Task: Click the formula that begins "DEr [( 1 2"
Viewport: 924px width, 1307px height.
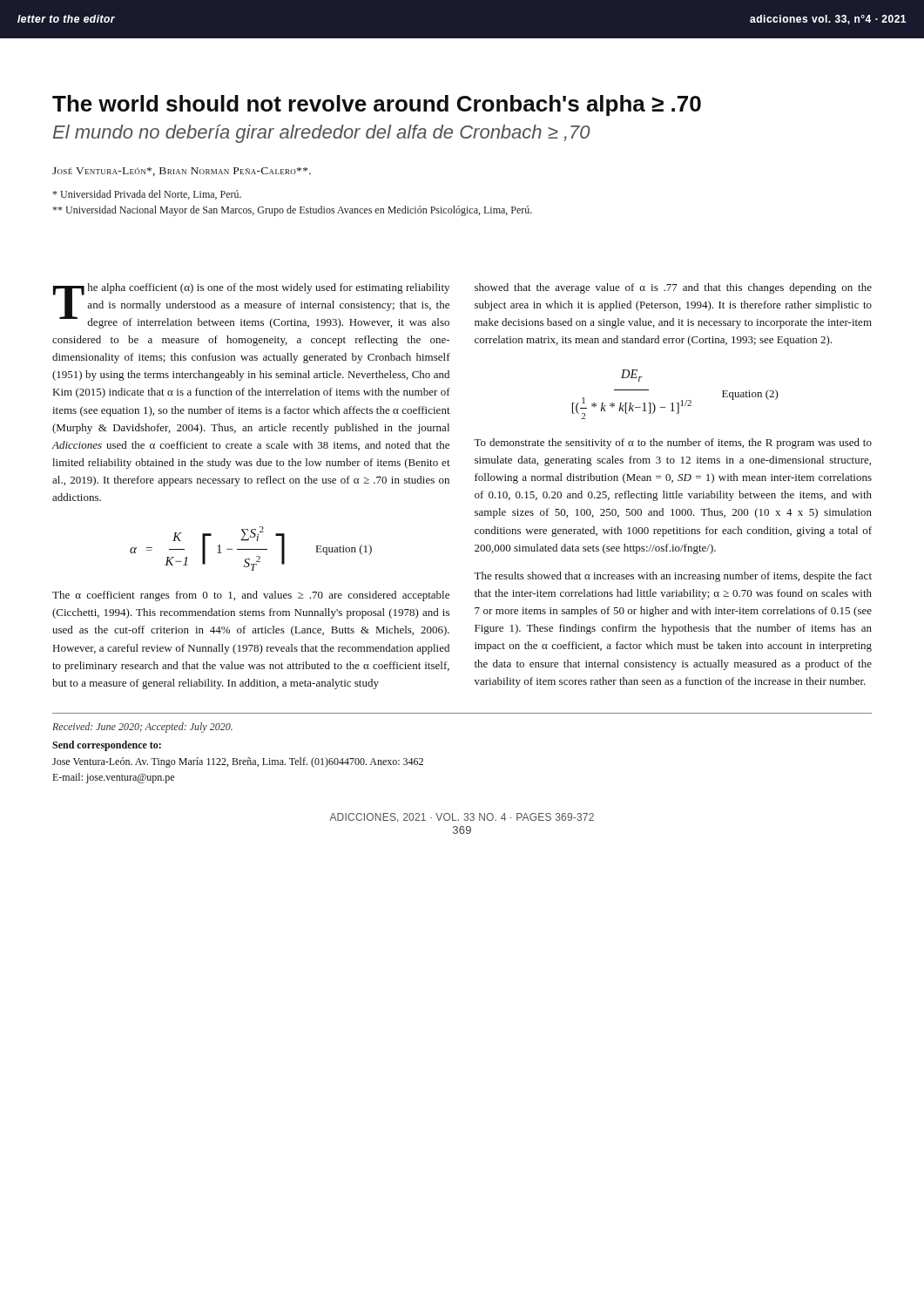Action: point(673,394)
